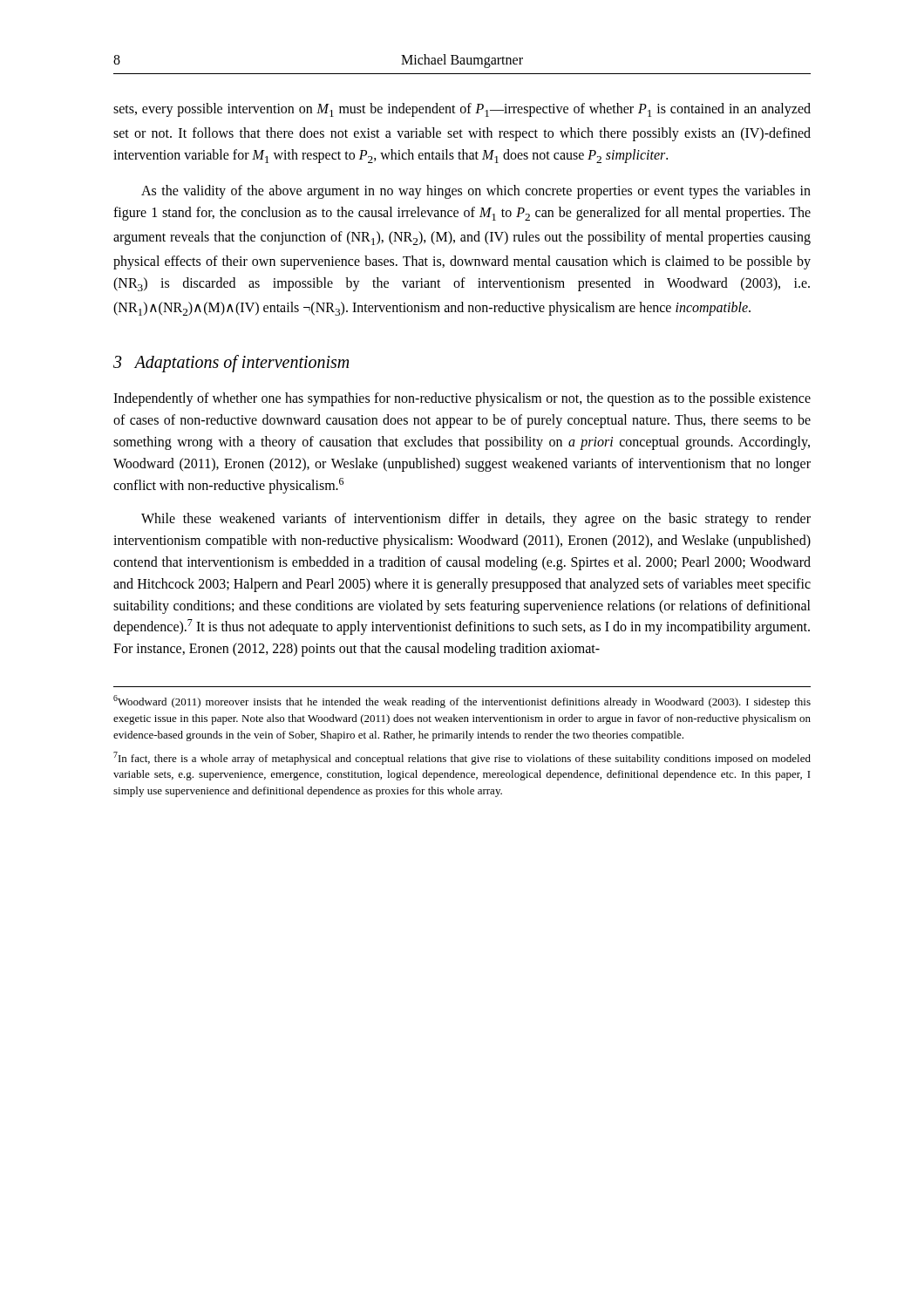Point to the element starting "Independently of whether one has sympathies"
This screenshot has height=1308, width=924.
point(462,442)
